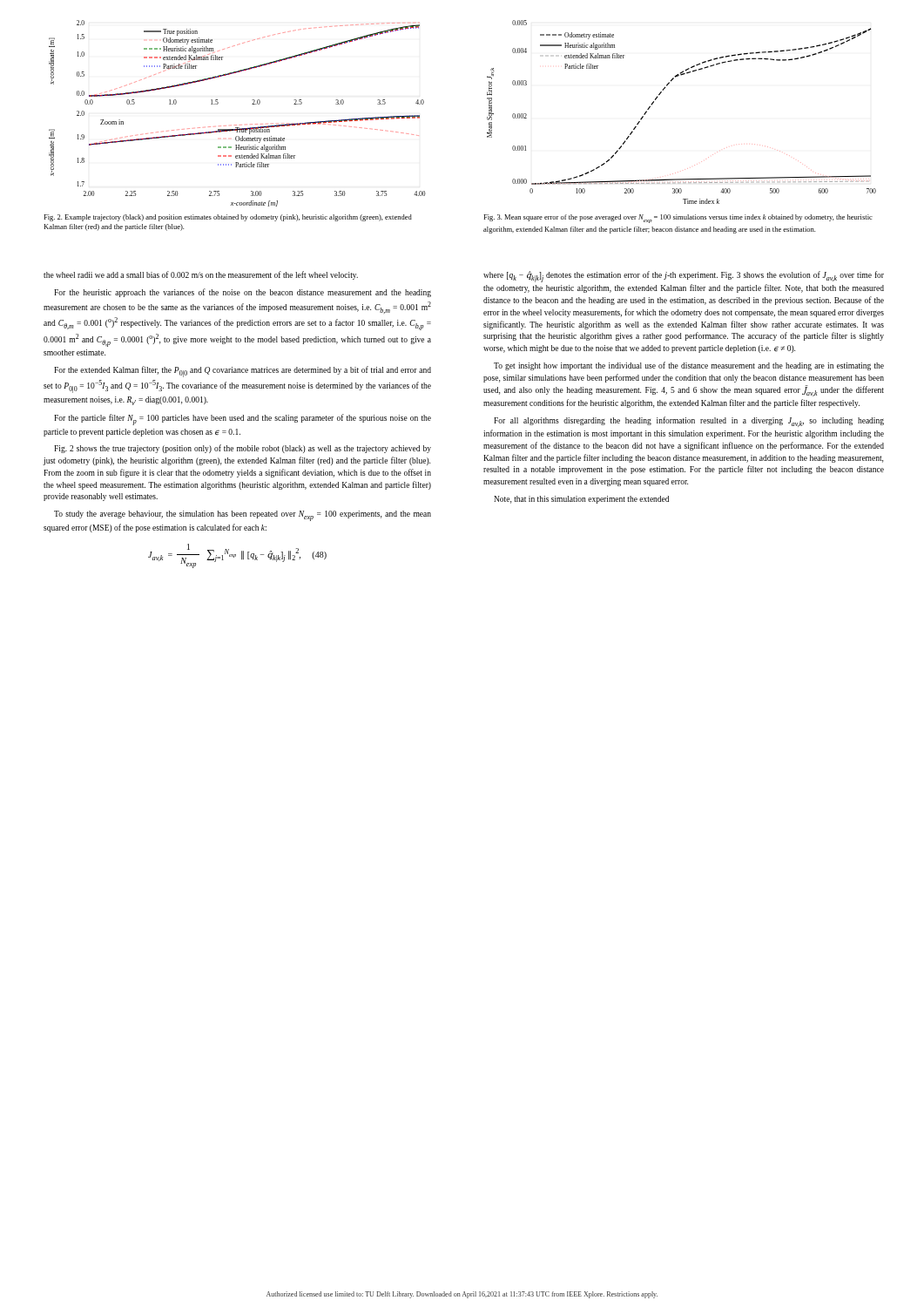The height and width of the screenshot is (1307, 924).
Task: Navigate to the element starting "Fig. 3. Mean square error of the pose"
Action: pyautogui.click(x=678, y=223)
